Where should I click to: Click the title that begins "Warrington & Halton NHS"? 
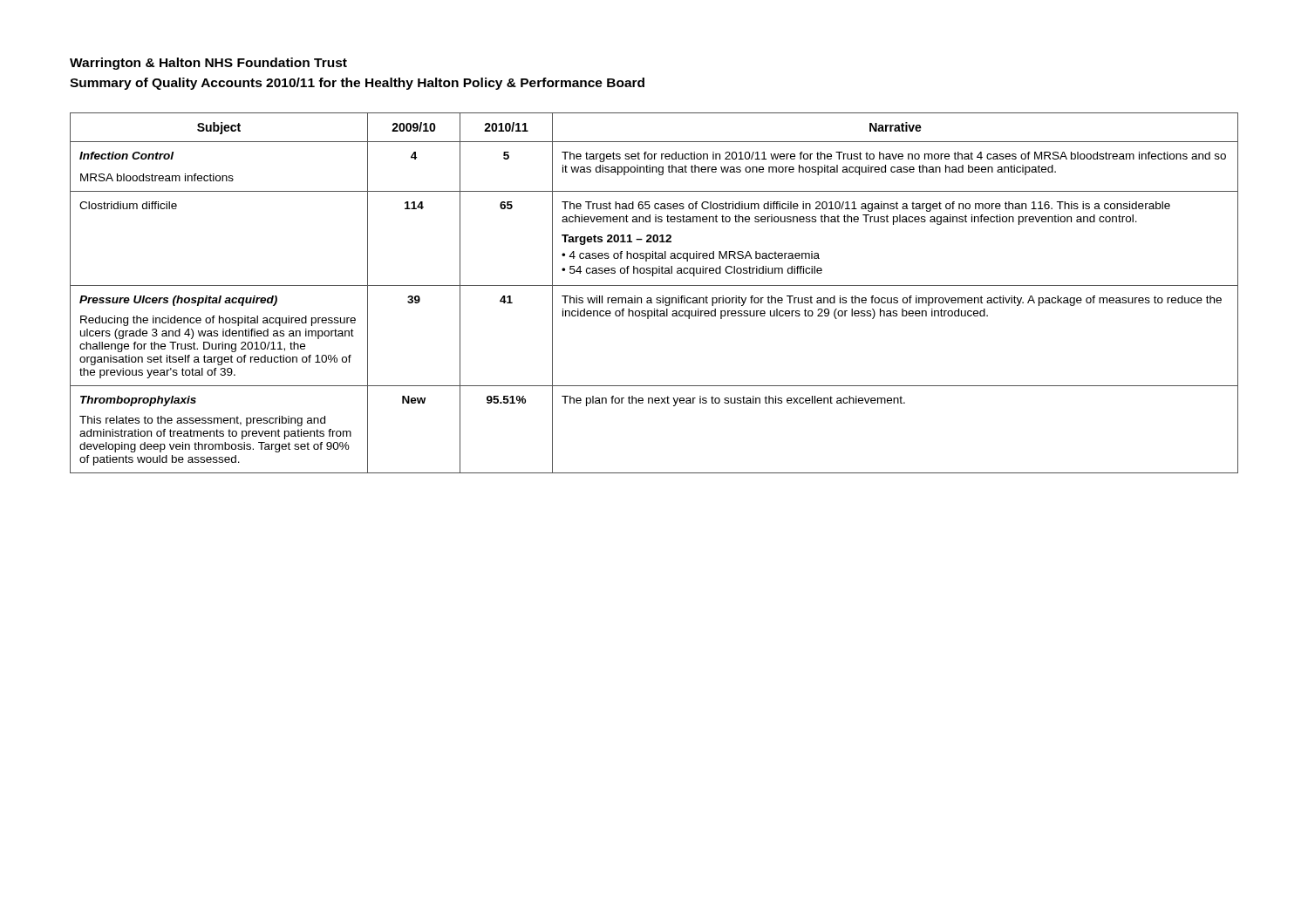(x=654, y=73)
